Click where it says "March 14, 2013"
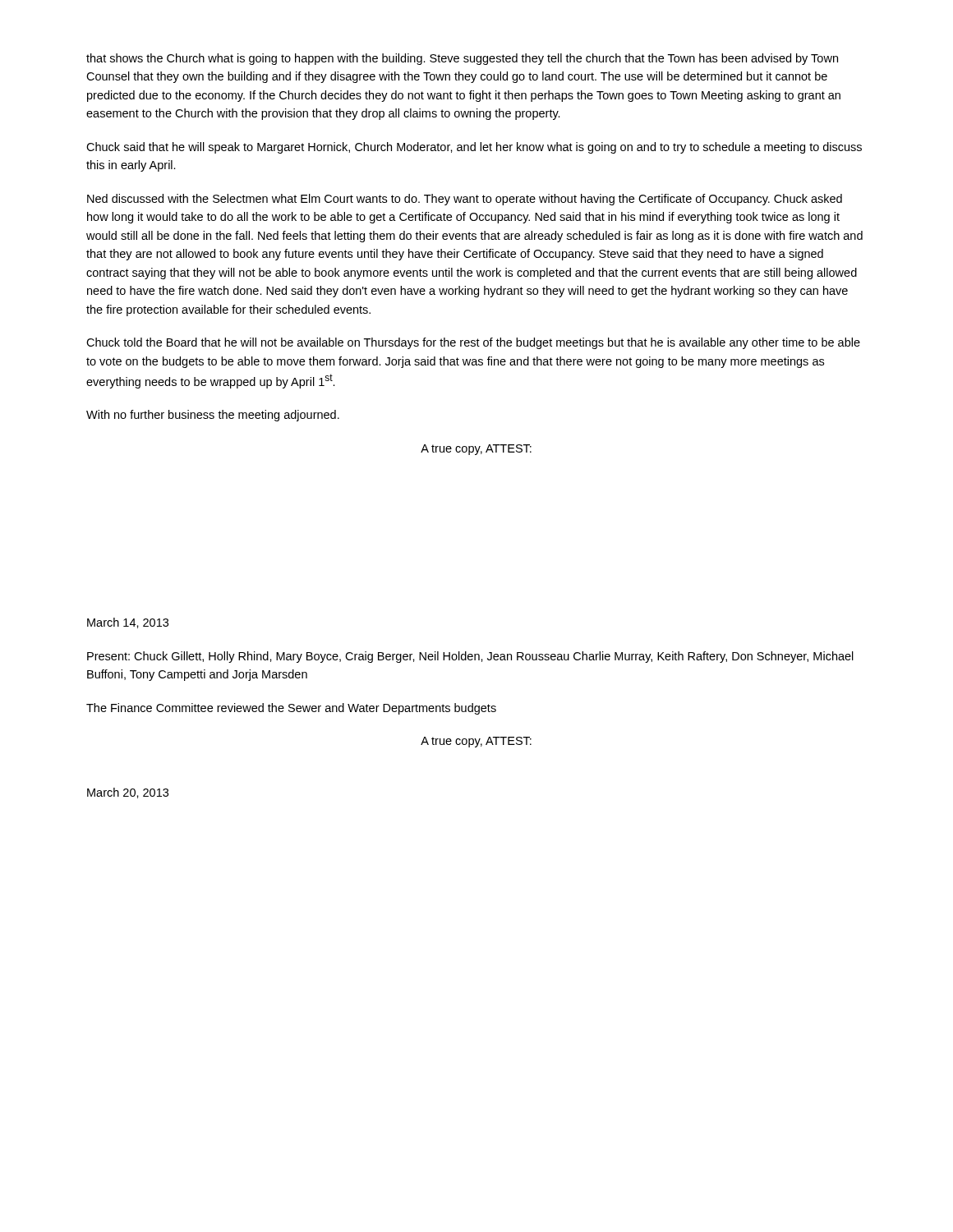 click(128, 623)
